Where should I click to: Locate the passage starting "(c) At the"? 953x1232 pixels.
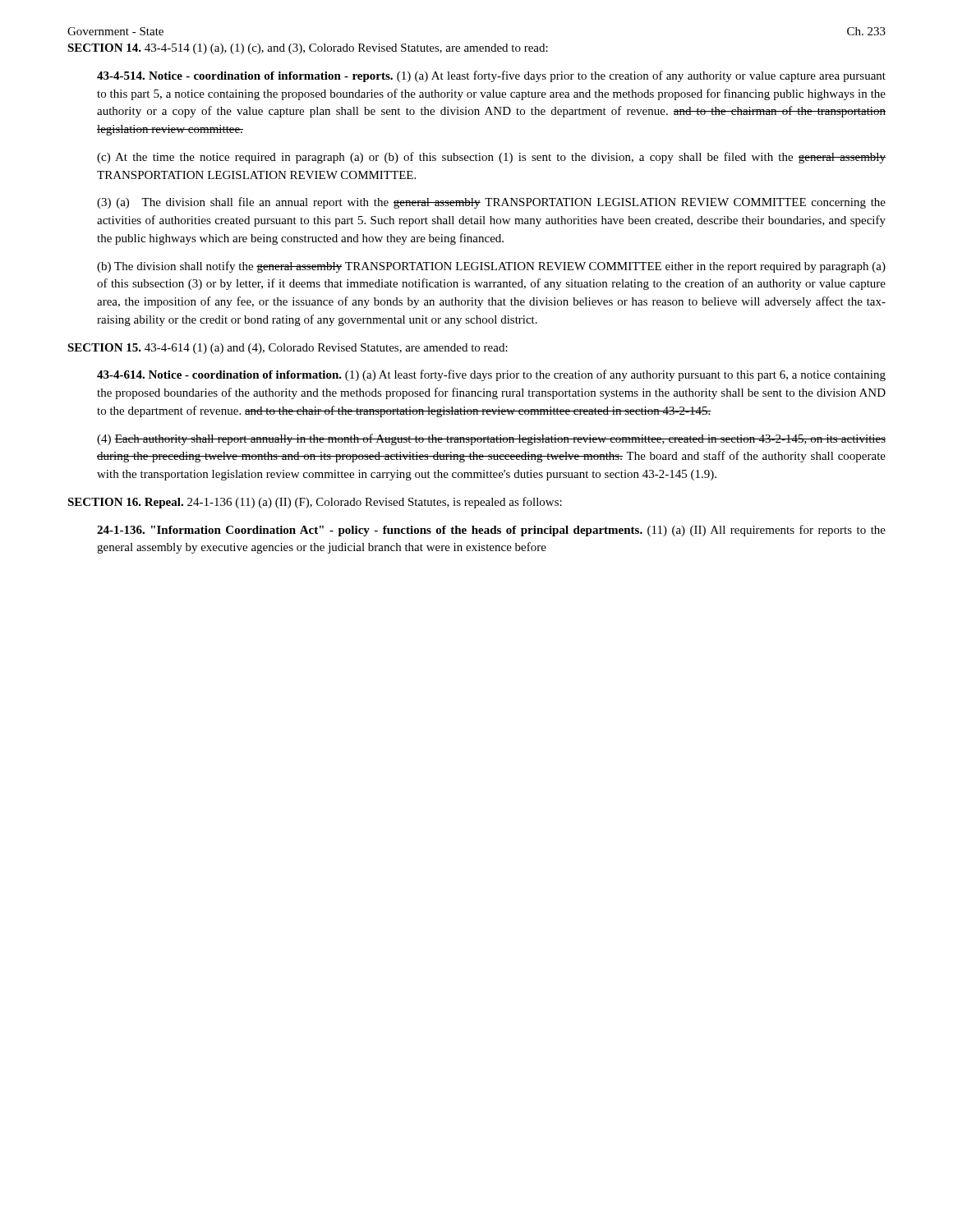491,166
